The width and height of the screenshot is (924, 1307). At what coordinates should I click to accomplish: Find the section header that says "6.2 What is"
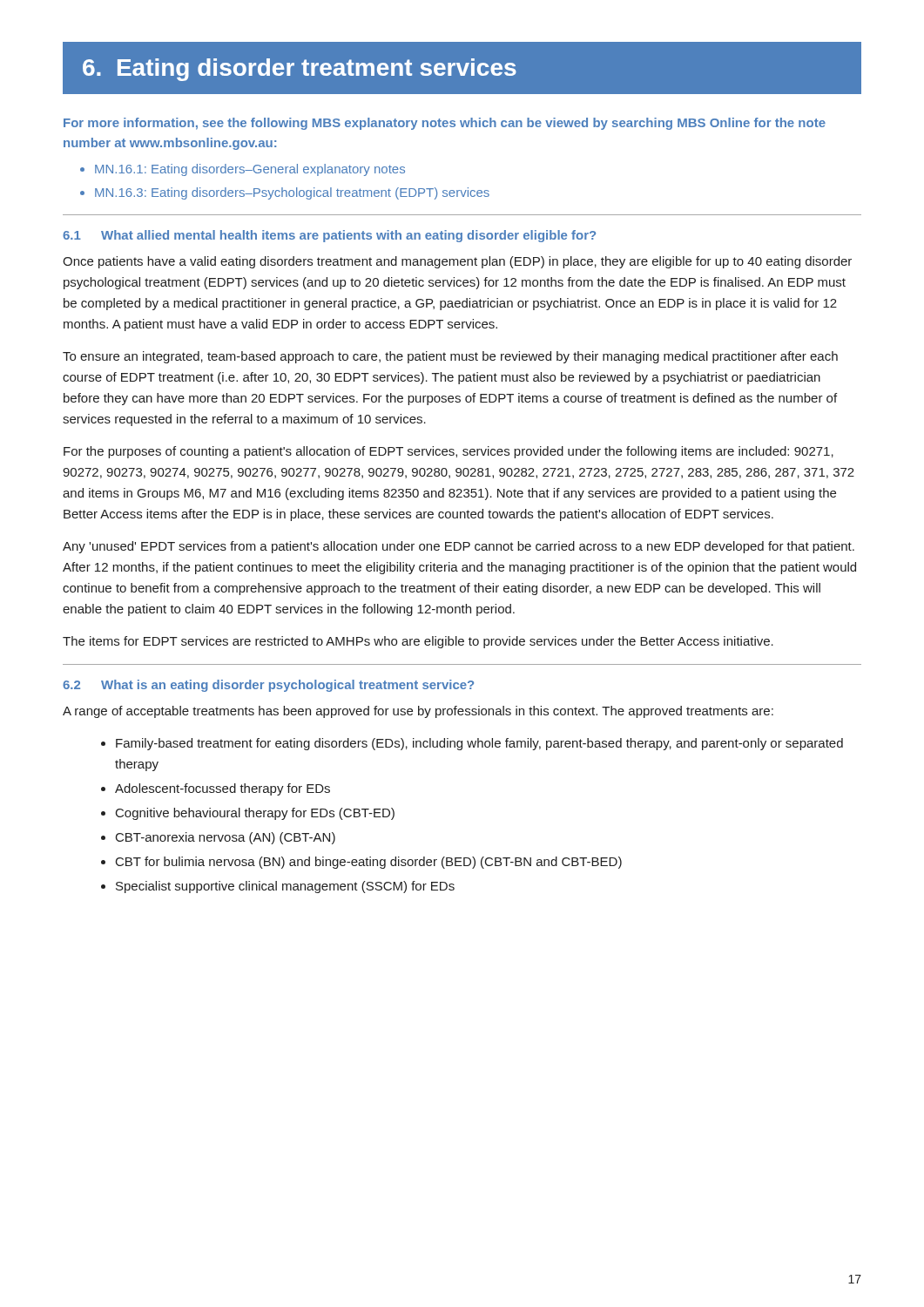[269, 684]
